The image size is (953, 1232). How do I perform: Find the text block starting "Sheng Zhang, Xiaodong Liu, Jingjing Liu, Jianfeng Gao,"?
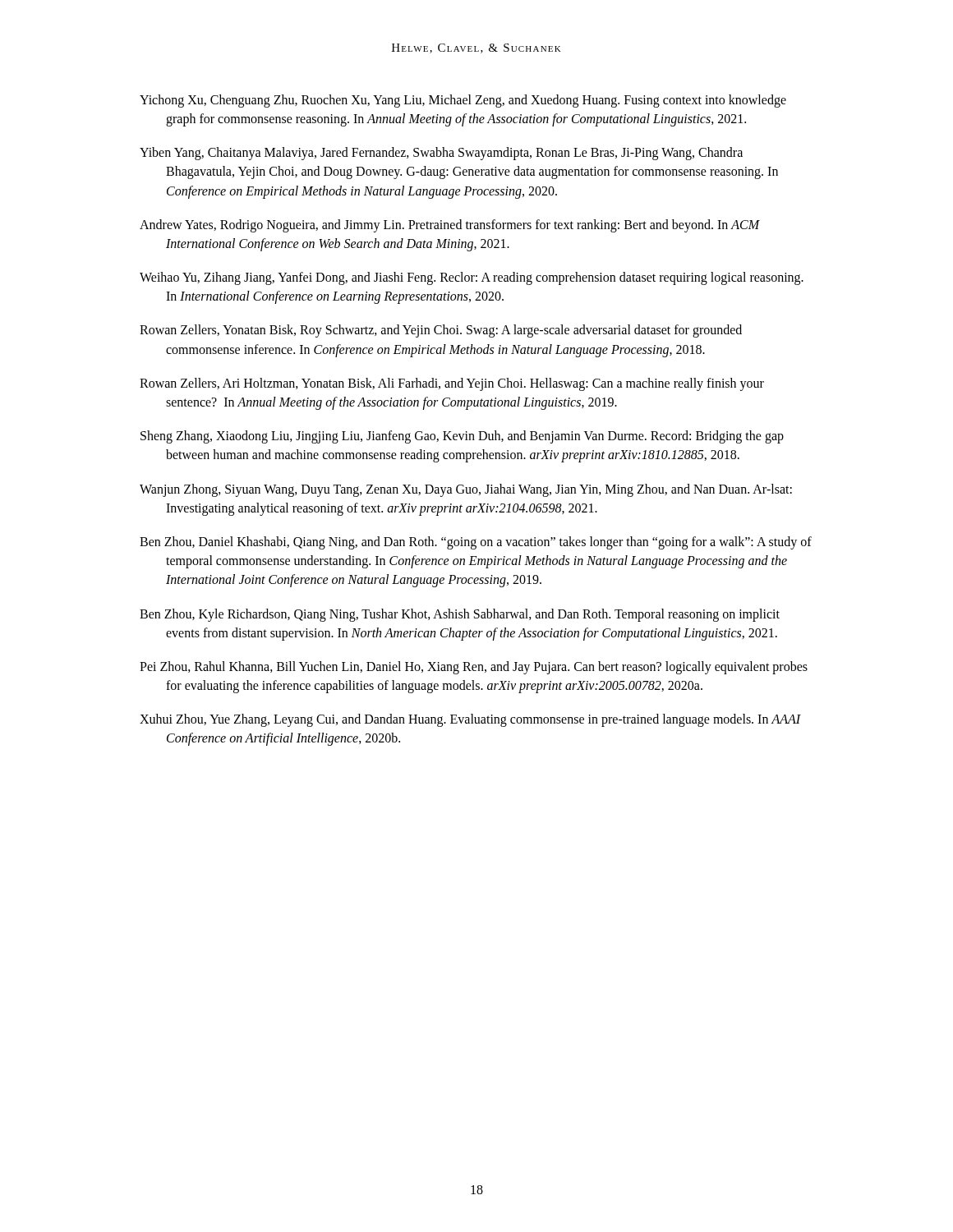[476, 445]
